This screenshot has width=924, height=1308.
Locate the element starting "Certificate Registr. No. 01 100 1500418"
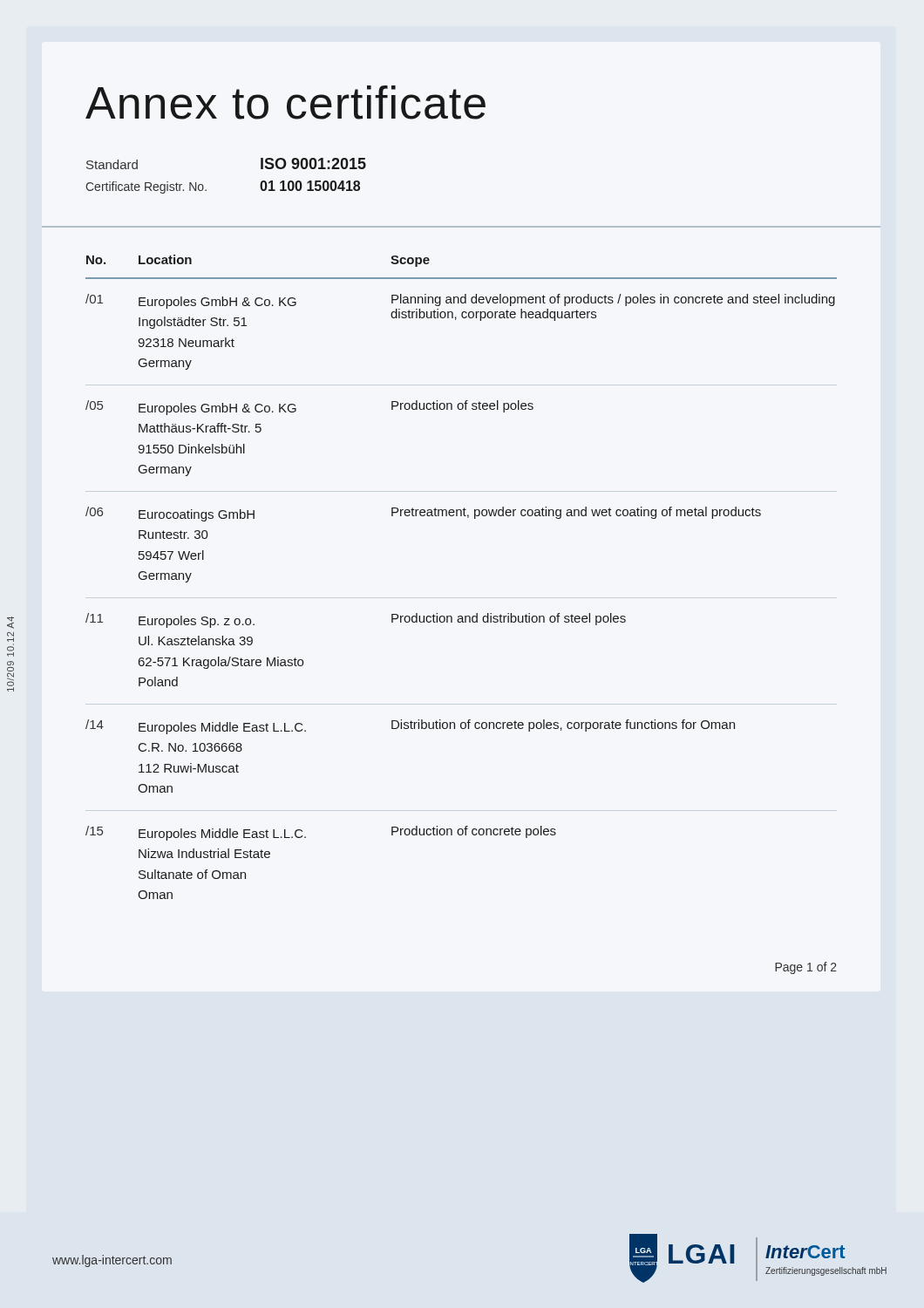[x=148, y=187]
